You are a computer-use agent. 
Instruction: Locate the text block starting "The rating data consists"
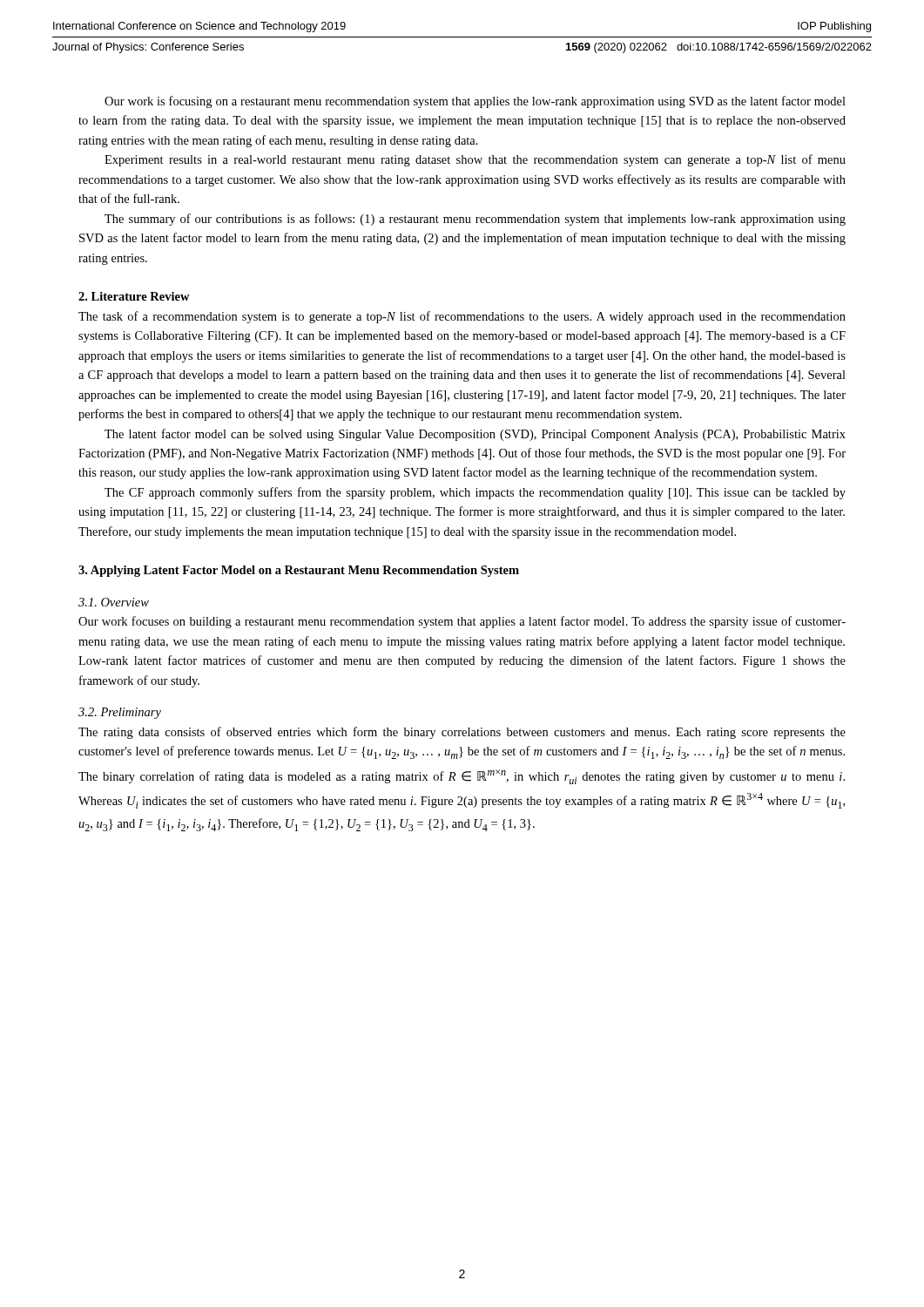(462, 779)
